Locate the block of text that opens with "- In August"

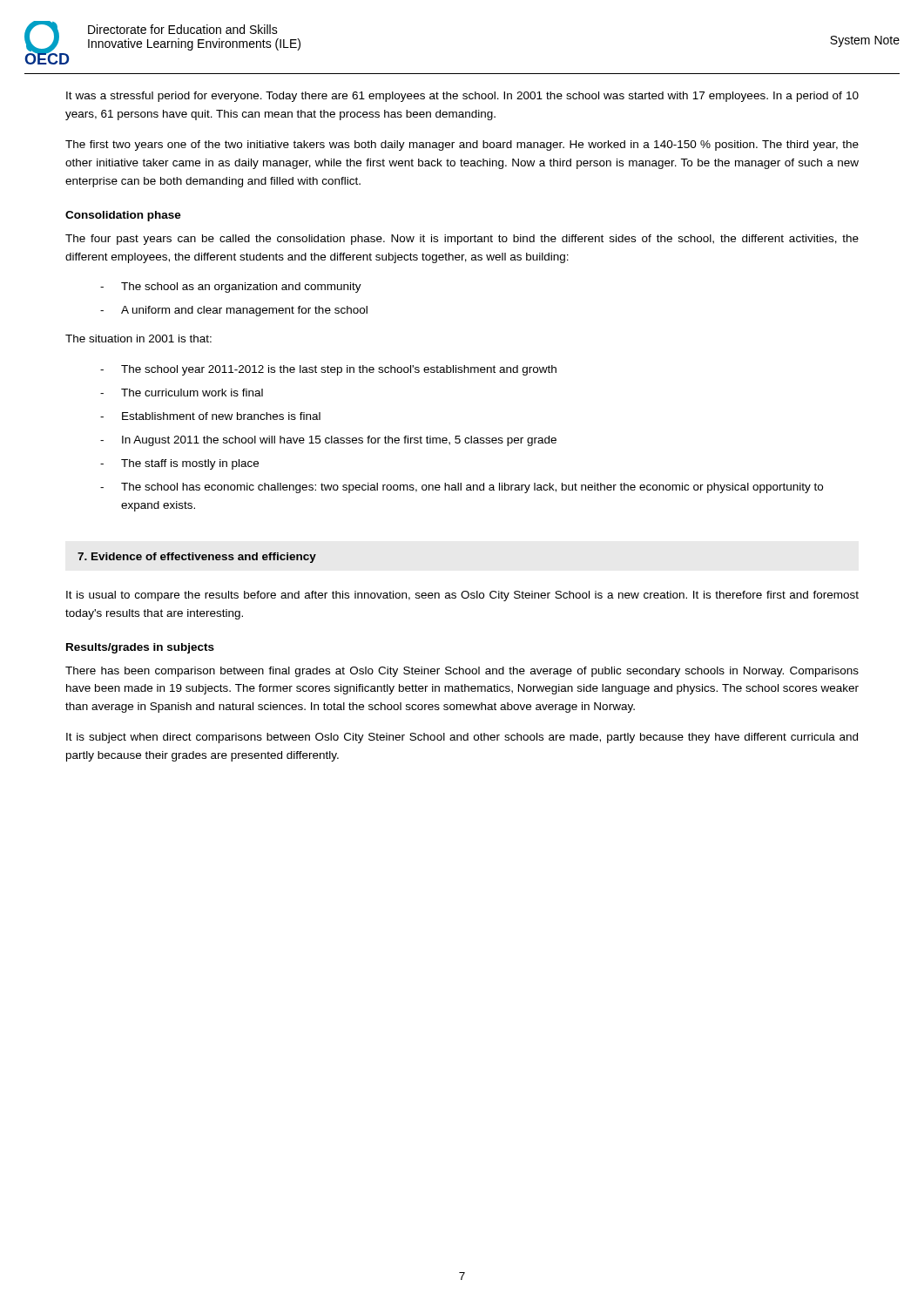coord(479,440)
